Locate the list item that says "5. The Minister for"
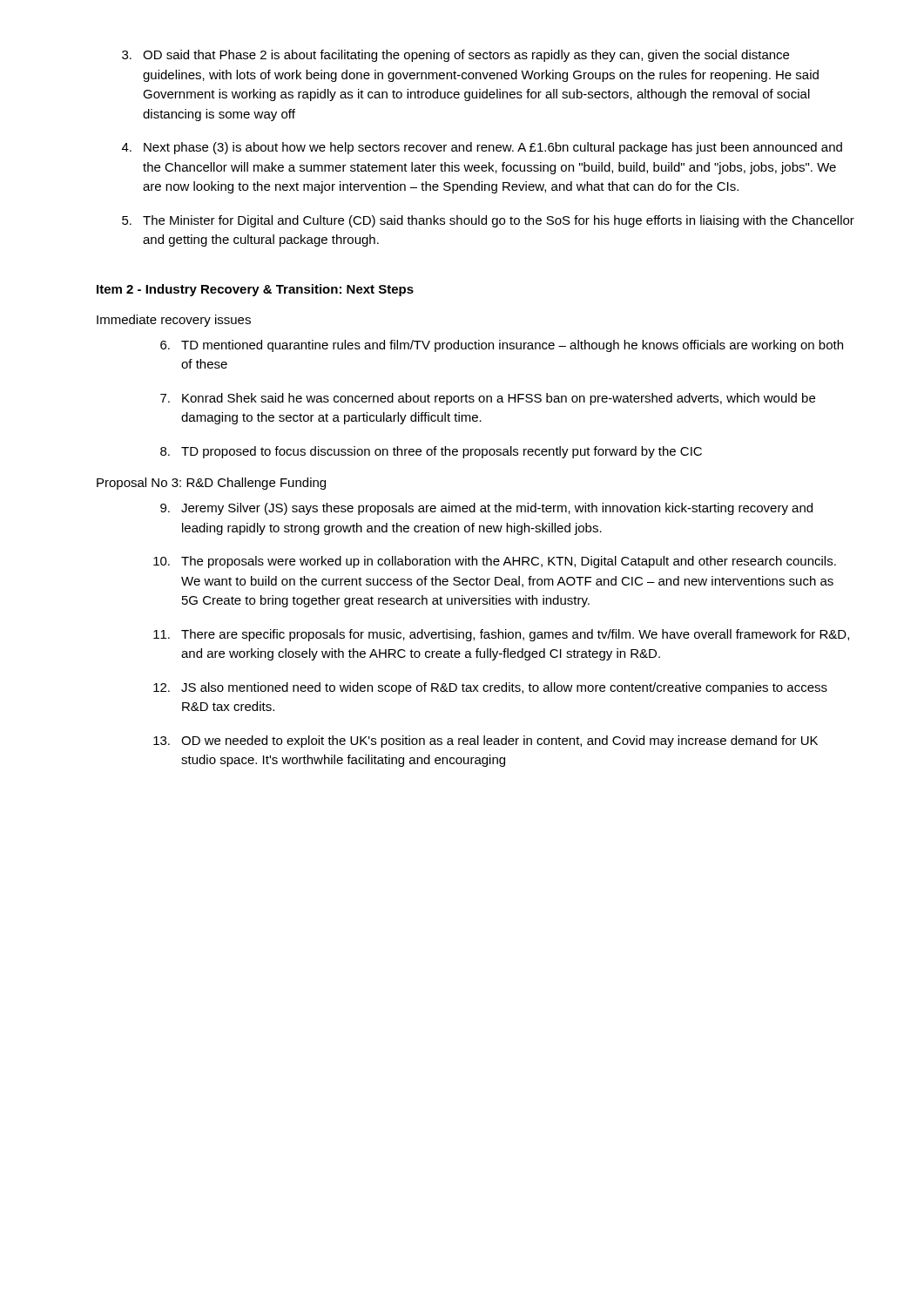The height and width of the screenshot is (1307, 924). pyautogui.click(x=475, y=230)
